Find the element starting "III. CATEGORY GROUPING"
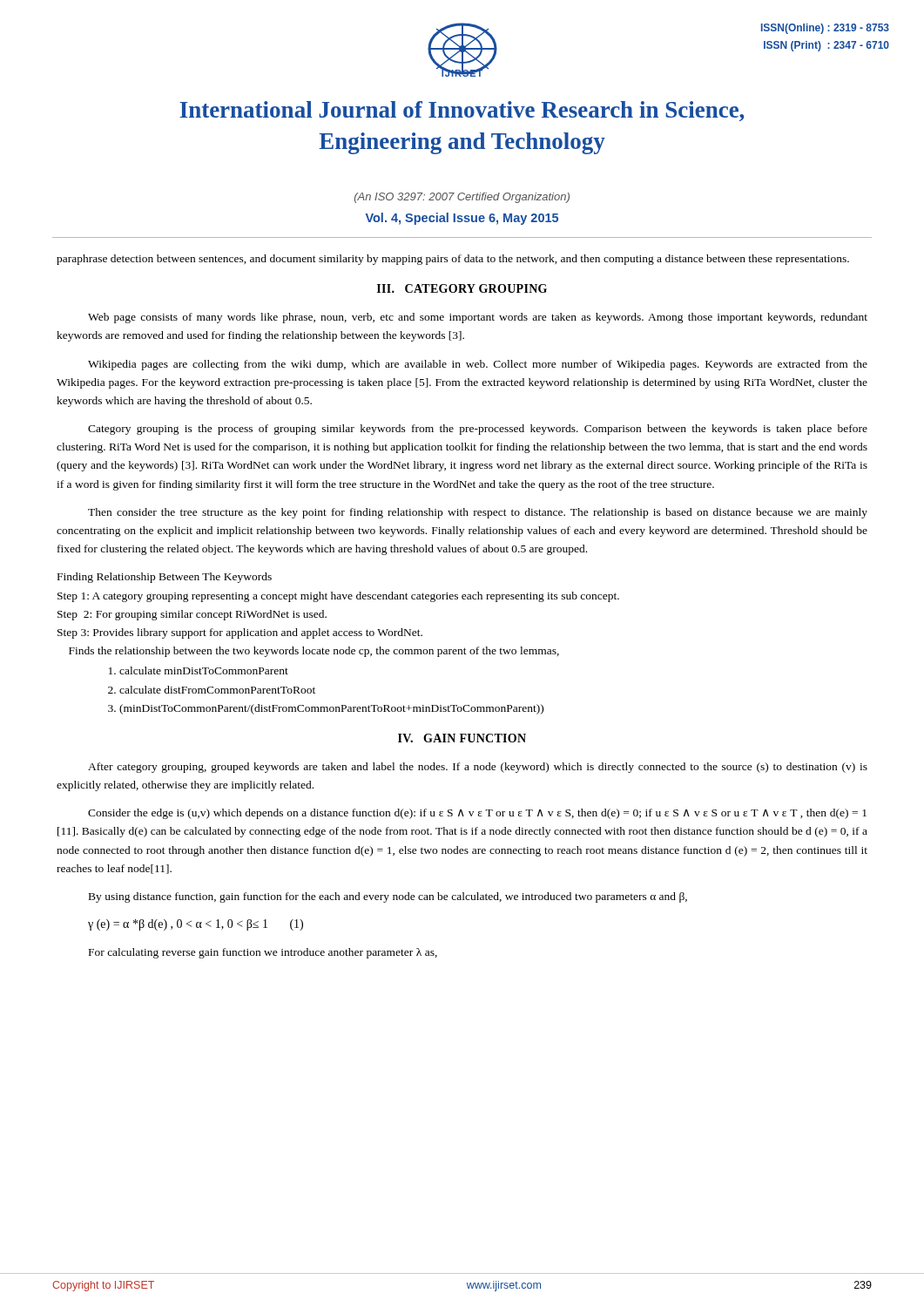The height and width of the screenshot is (1307, 924). pyautogui.click(x=462, y=289)
